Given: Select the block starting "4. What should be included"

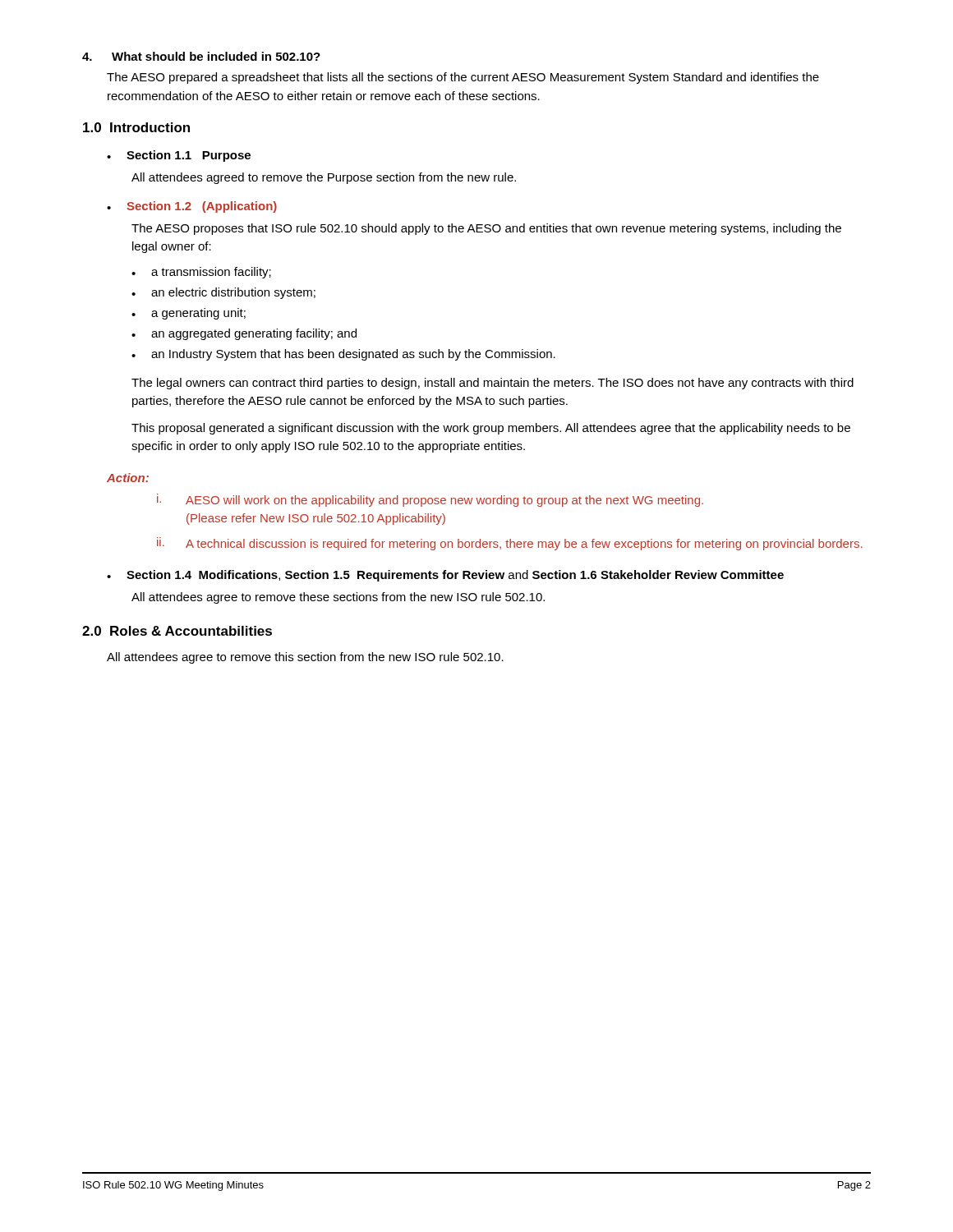Looking at the screenshot, I should [x=476, y=77].
